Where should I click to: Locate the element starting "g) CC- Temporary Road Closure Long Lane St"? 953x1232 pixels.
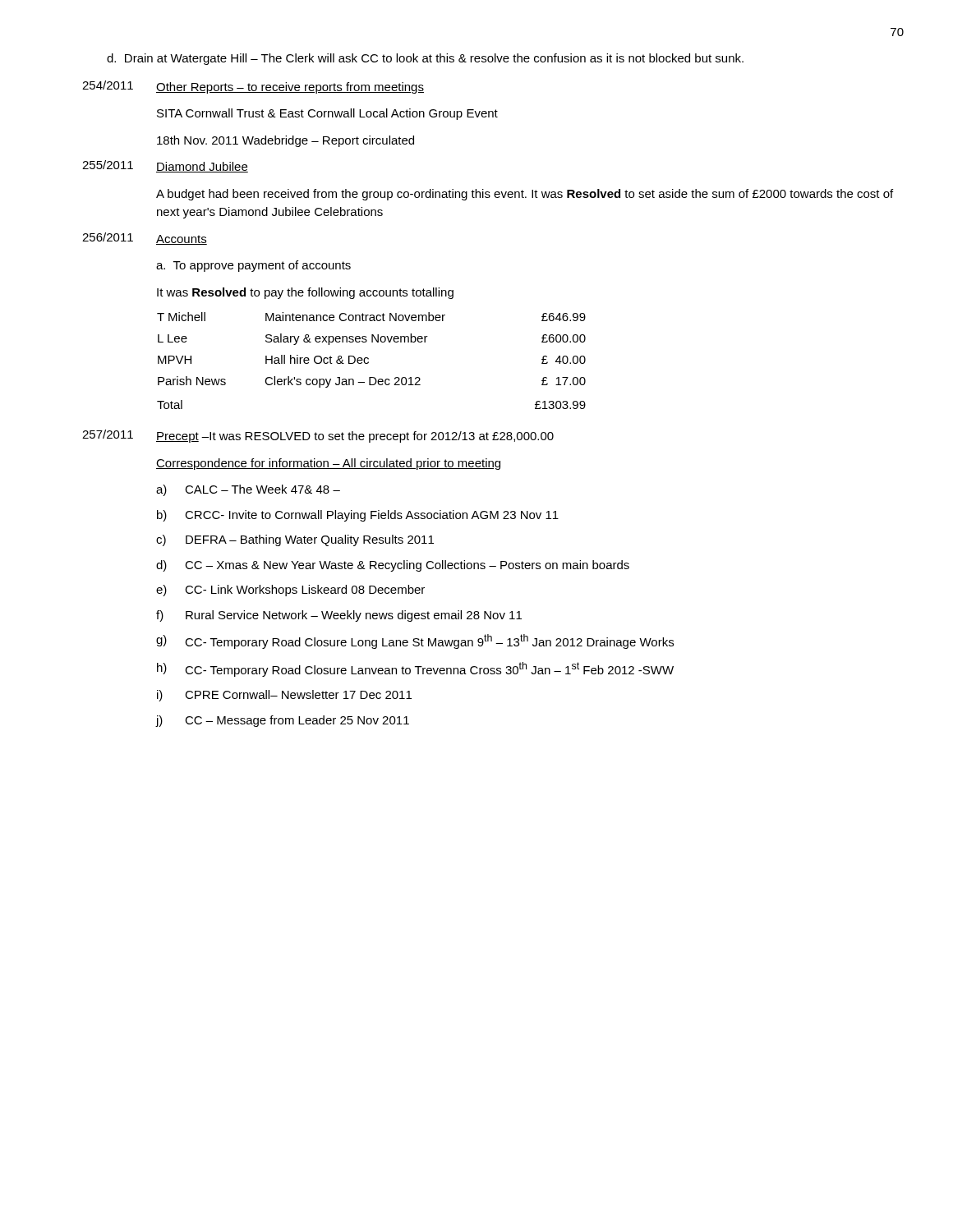(x=493, y=641)
